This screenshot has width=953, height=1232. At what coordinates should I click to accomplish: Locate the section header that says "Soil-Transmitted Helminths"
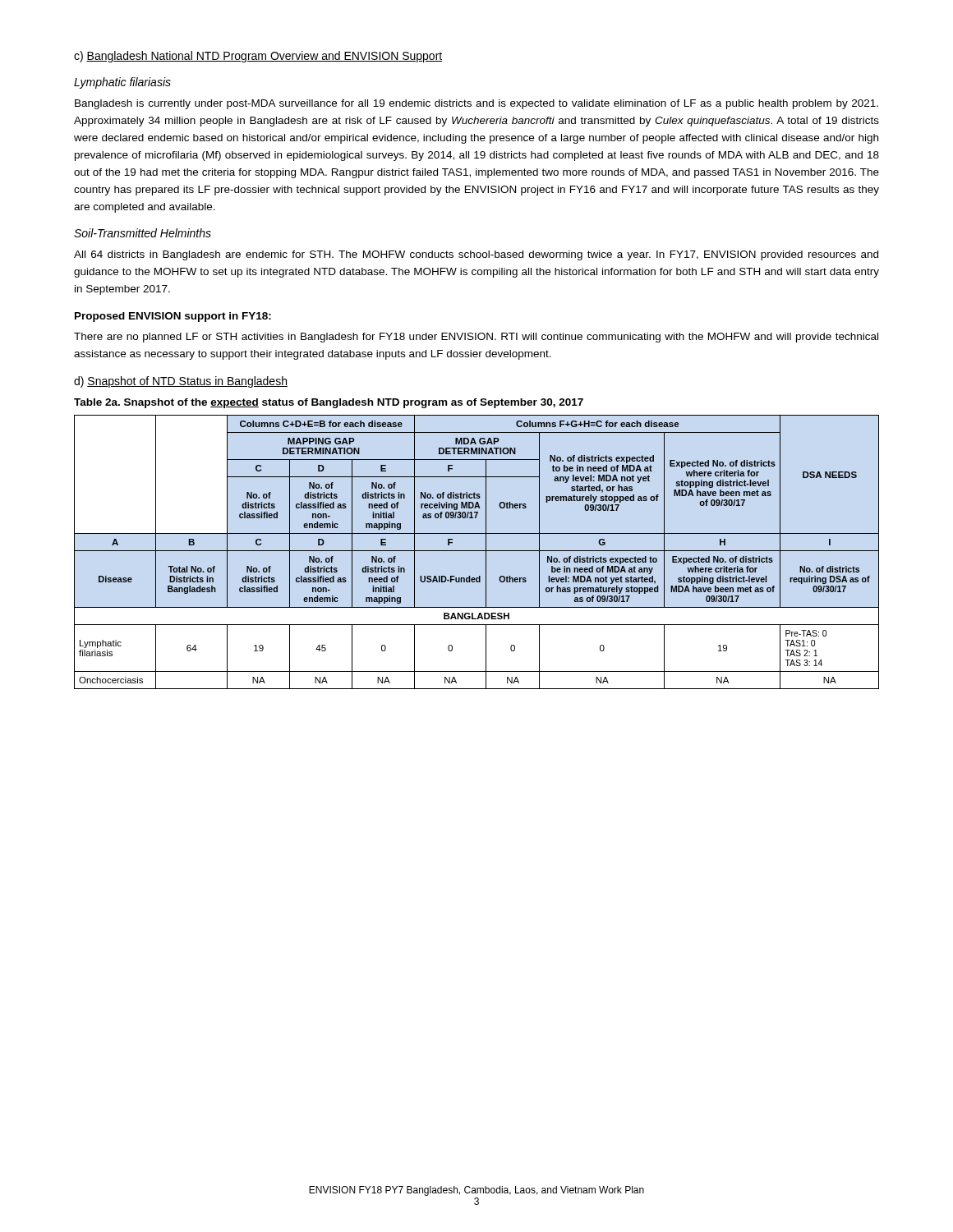(x=143, y=234)
